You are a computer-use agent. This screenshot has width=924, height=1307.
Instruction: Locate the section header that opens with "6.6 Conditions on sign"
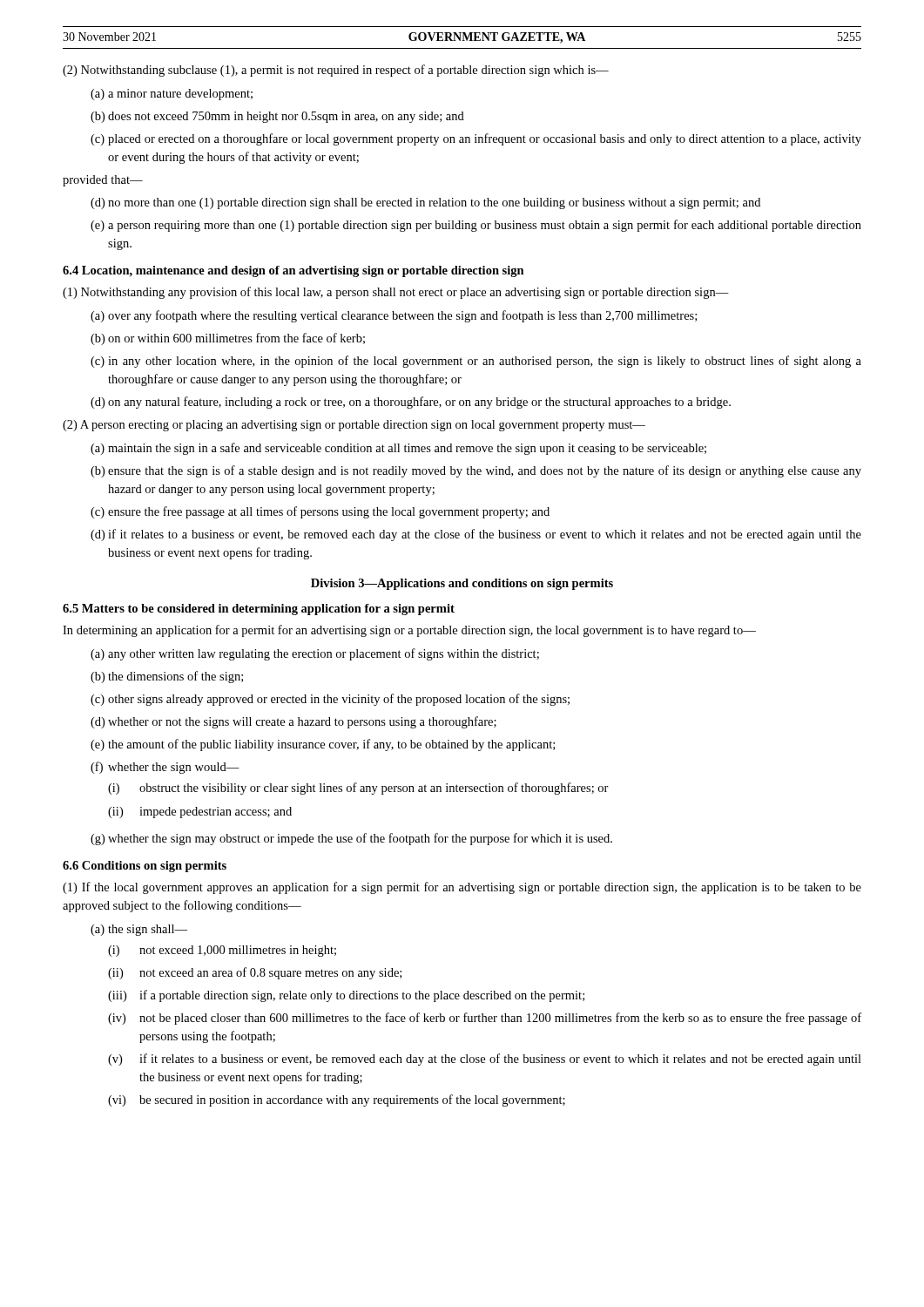pyautogui.click(x=145, y=865)
